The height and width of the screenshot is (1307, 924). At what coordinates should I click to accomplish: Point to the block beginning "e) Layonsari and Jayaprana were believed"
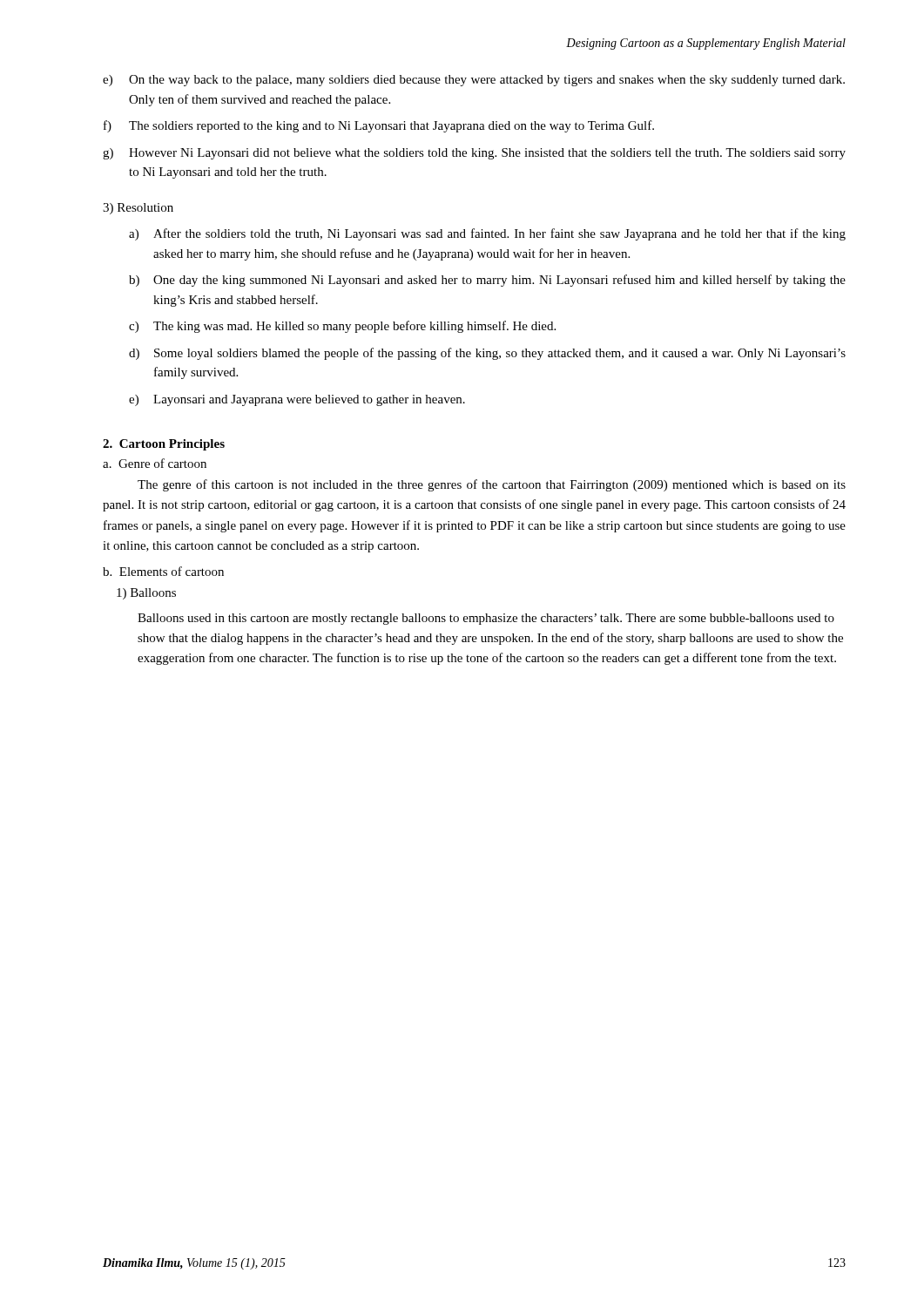297,400
